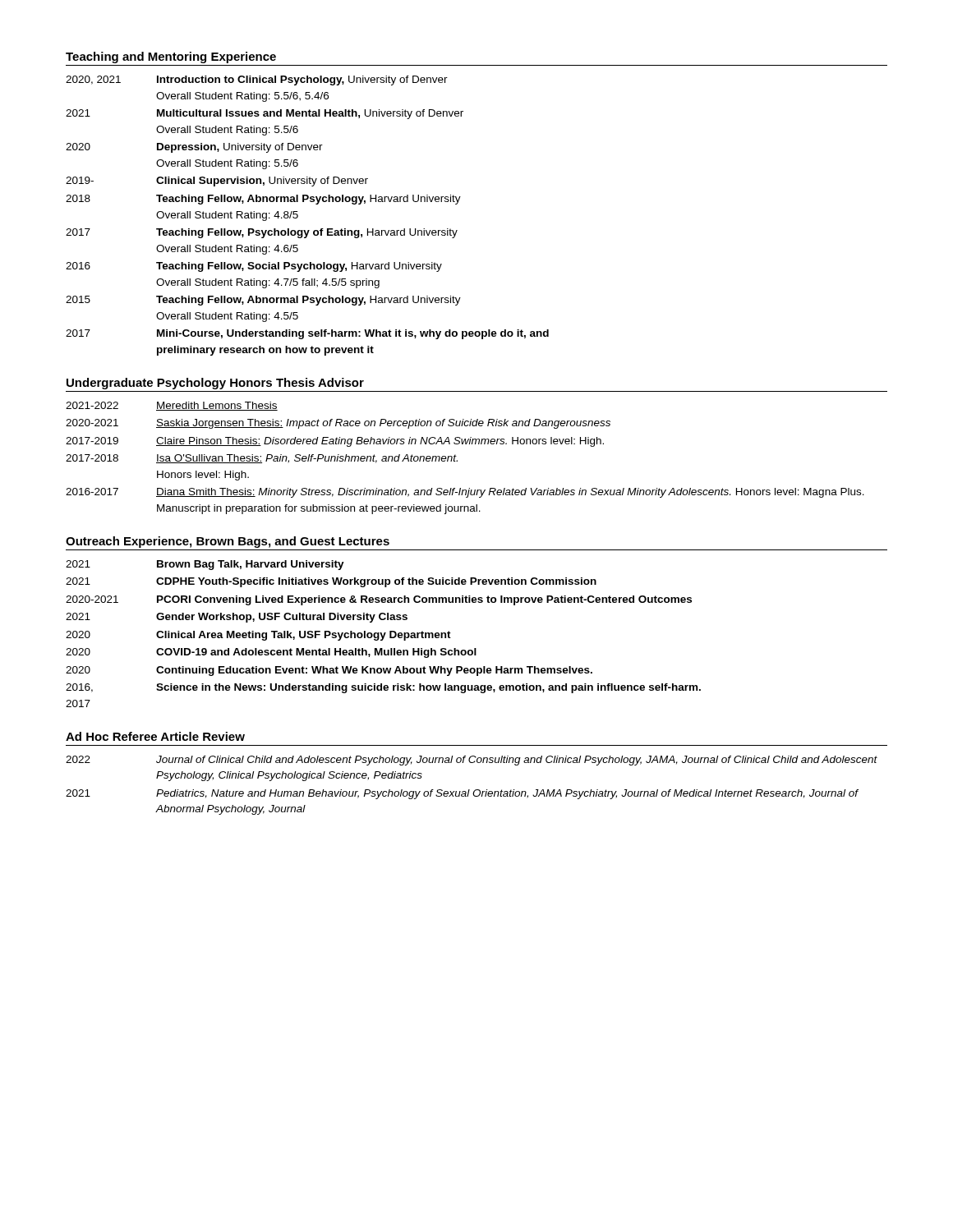This screenshot has height=1232, width=953.
Task: Find "2019- Clinical Supervision, University of Denver" on this page
Action: point(217,182)
